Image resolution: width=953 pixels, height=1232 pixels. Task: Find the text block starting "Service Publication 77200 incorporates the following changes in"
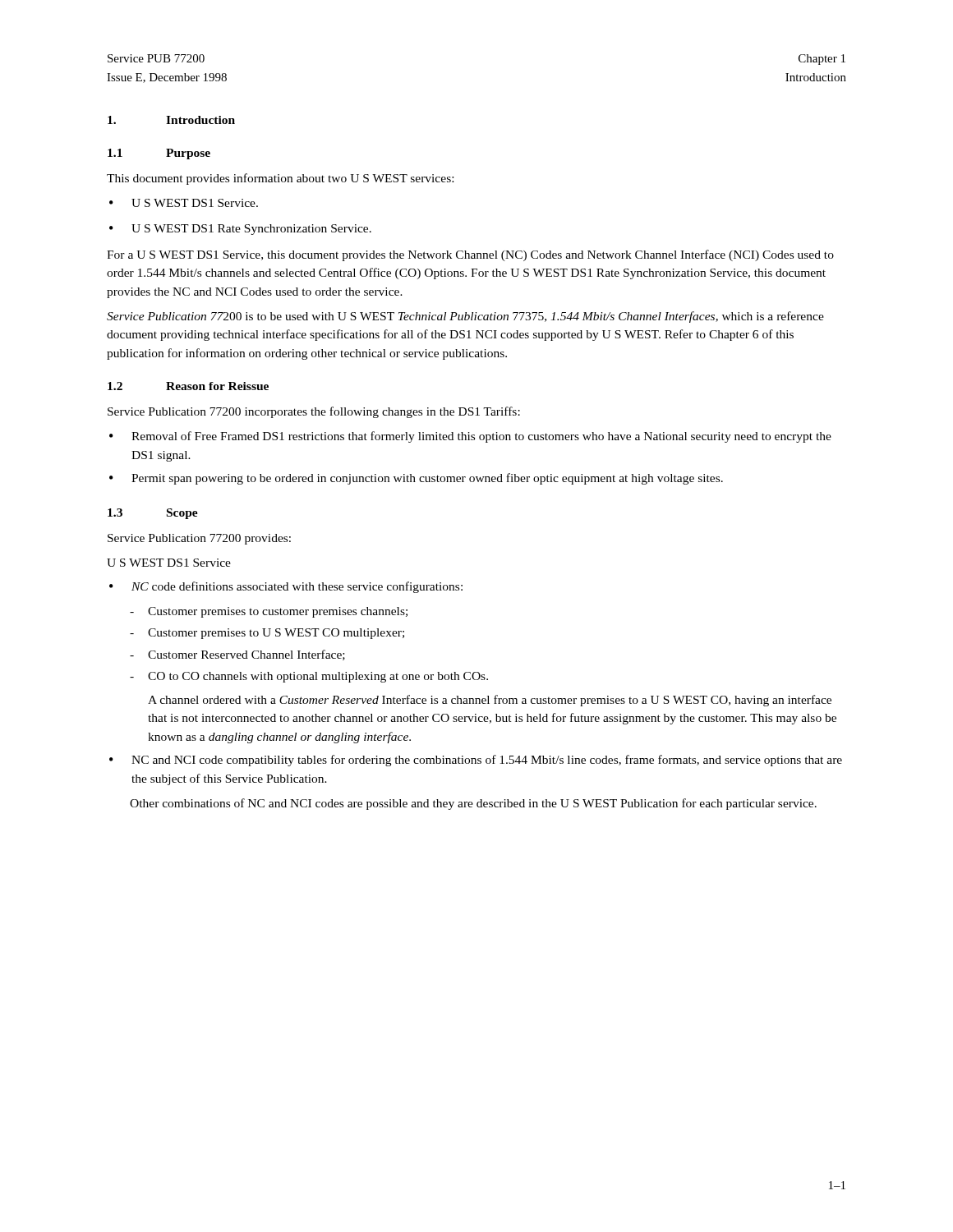314,411
